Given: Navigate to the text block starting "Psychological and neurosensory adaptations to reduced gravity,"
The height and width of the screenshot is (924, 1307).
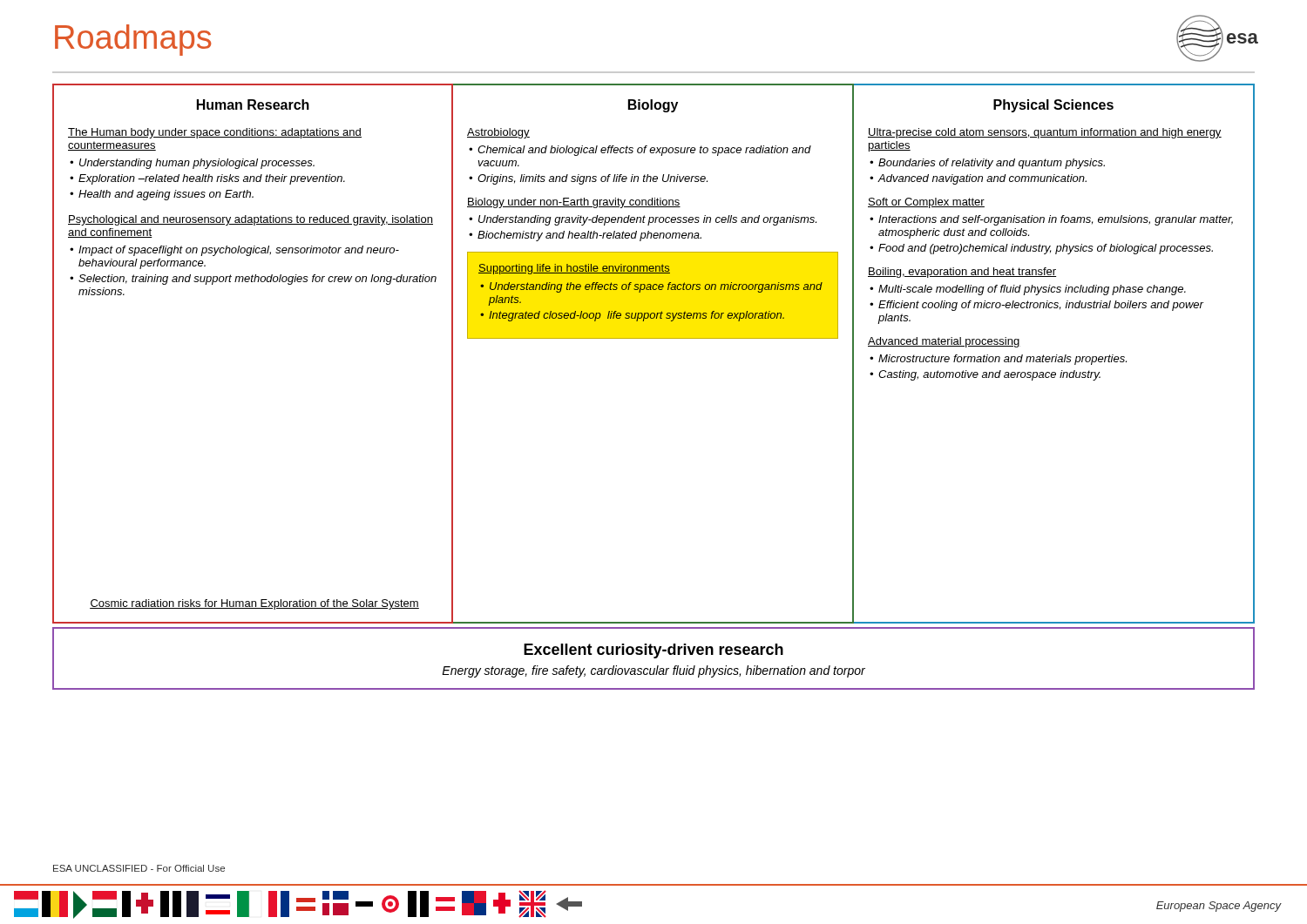Looking at the screenshot, I should (x=250, y=226).
